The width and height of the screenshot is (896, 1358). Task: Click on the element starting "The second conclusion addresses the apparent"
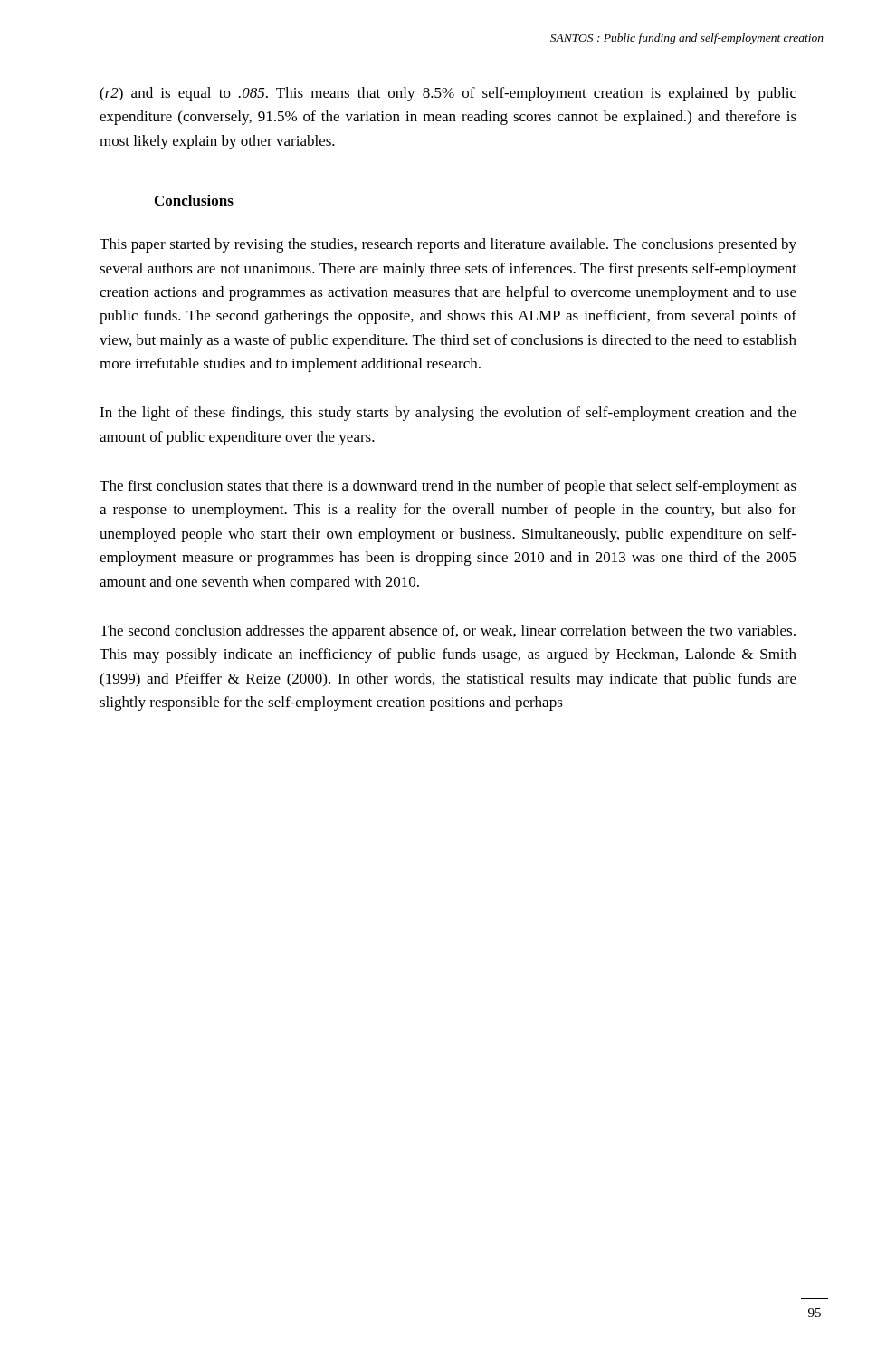(448, 666)
